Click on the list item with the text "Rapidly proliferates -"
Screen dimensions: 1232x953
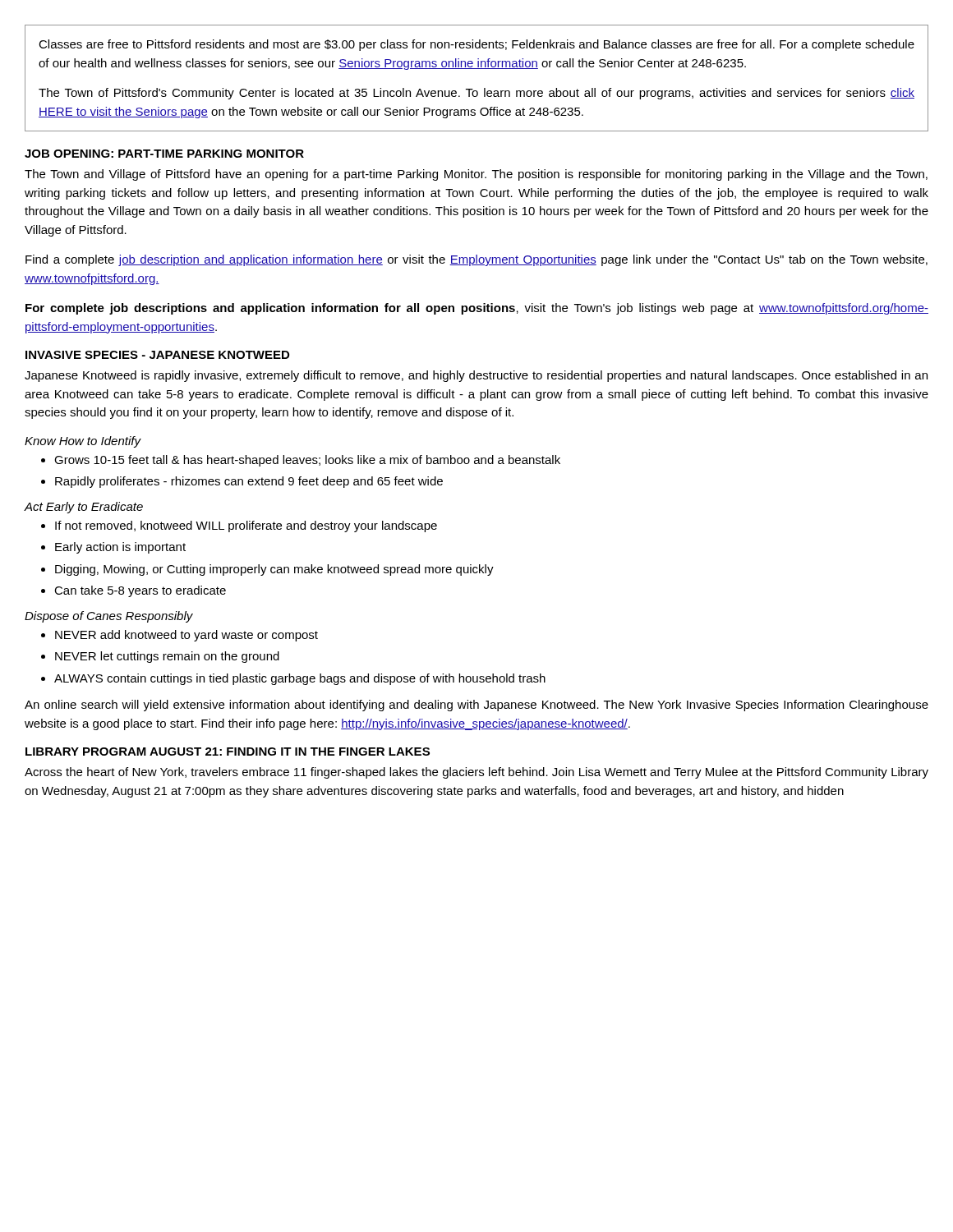click(242, 482)
